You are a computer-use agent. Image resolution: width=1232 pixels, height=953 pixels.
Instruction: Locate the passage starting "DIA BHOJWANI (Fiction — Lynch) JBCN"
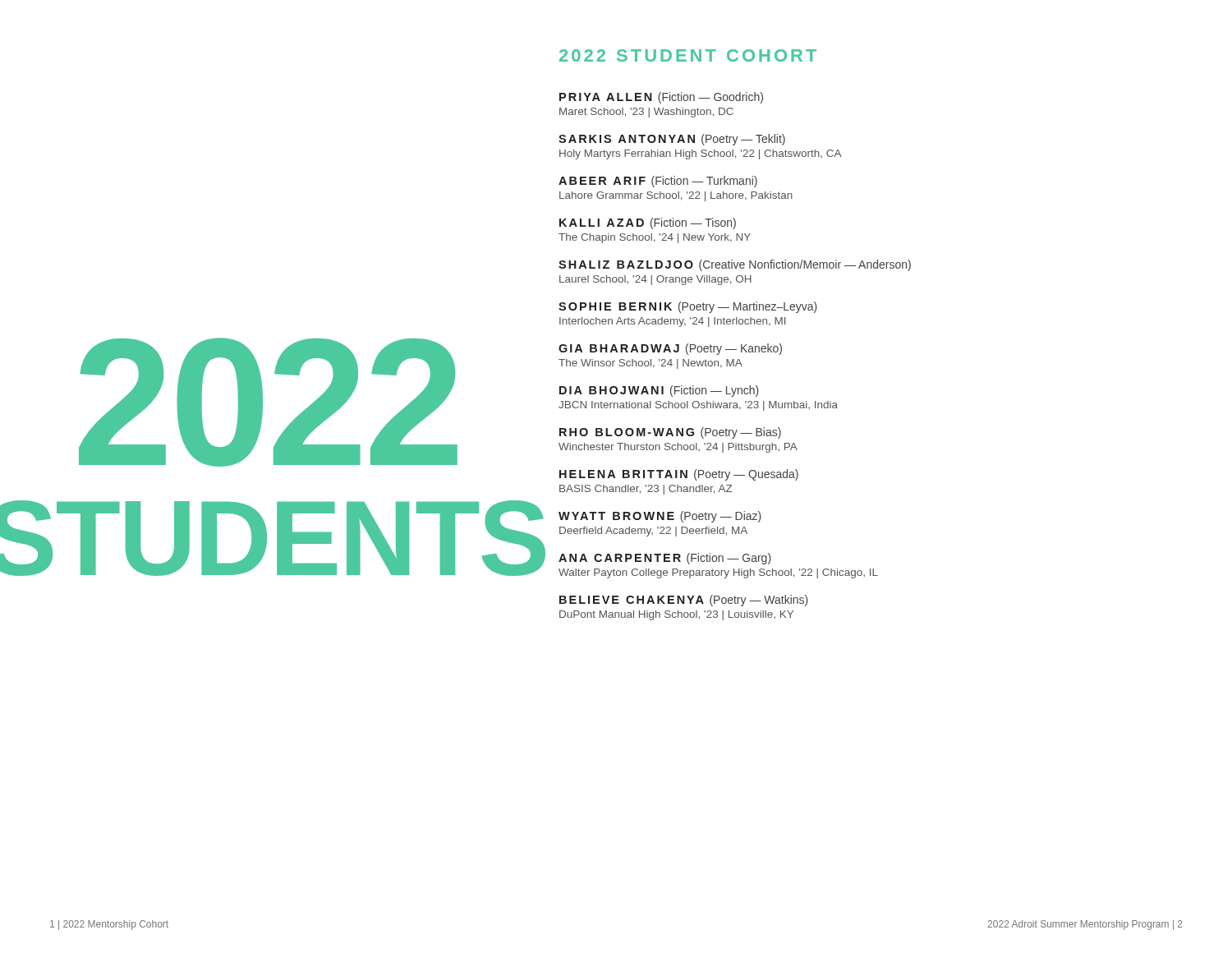click(x=659, y=391)
